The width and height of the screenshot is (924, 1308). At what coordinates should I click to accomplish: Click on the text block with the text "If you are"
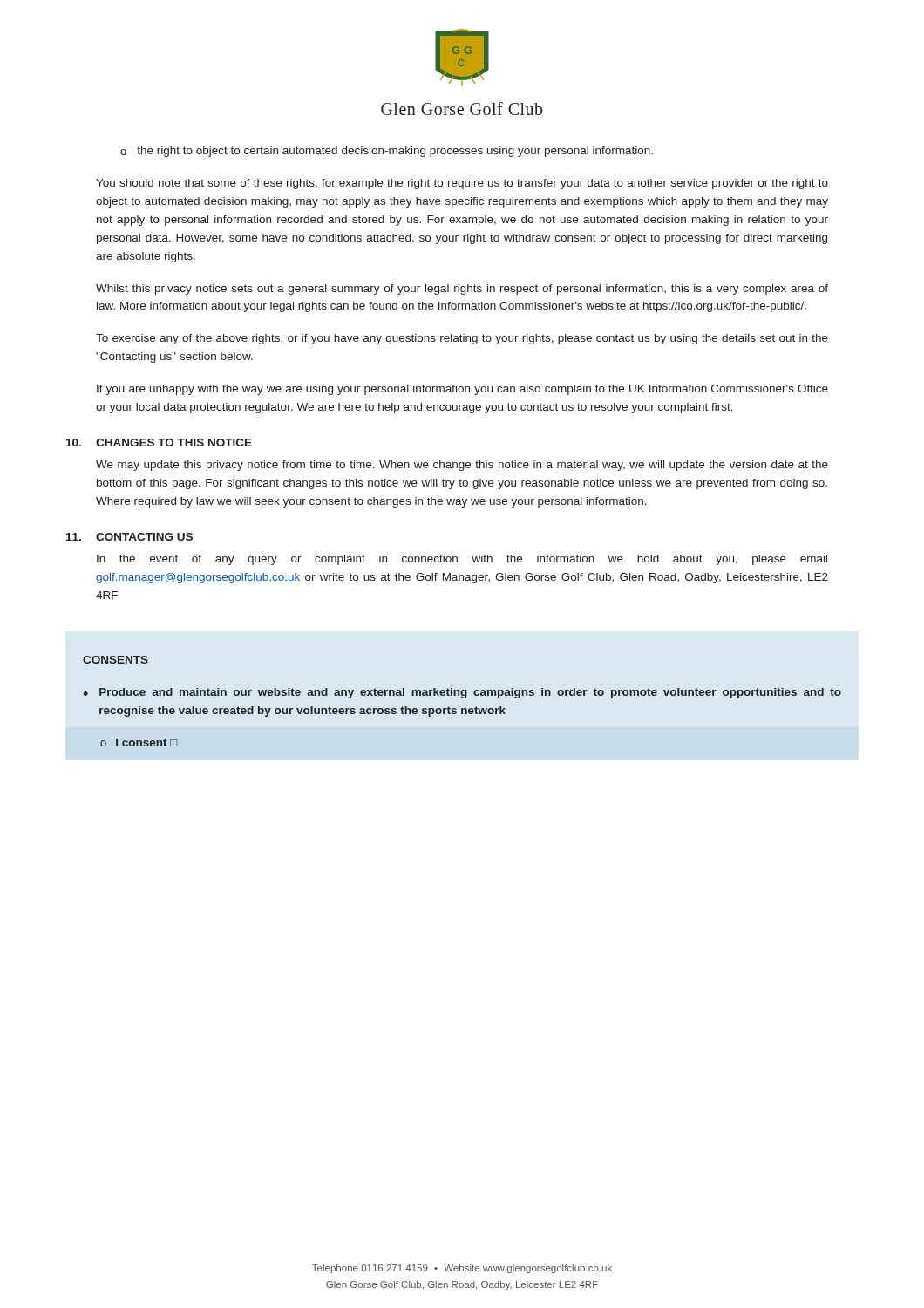pos(462,399)
